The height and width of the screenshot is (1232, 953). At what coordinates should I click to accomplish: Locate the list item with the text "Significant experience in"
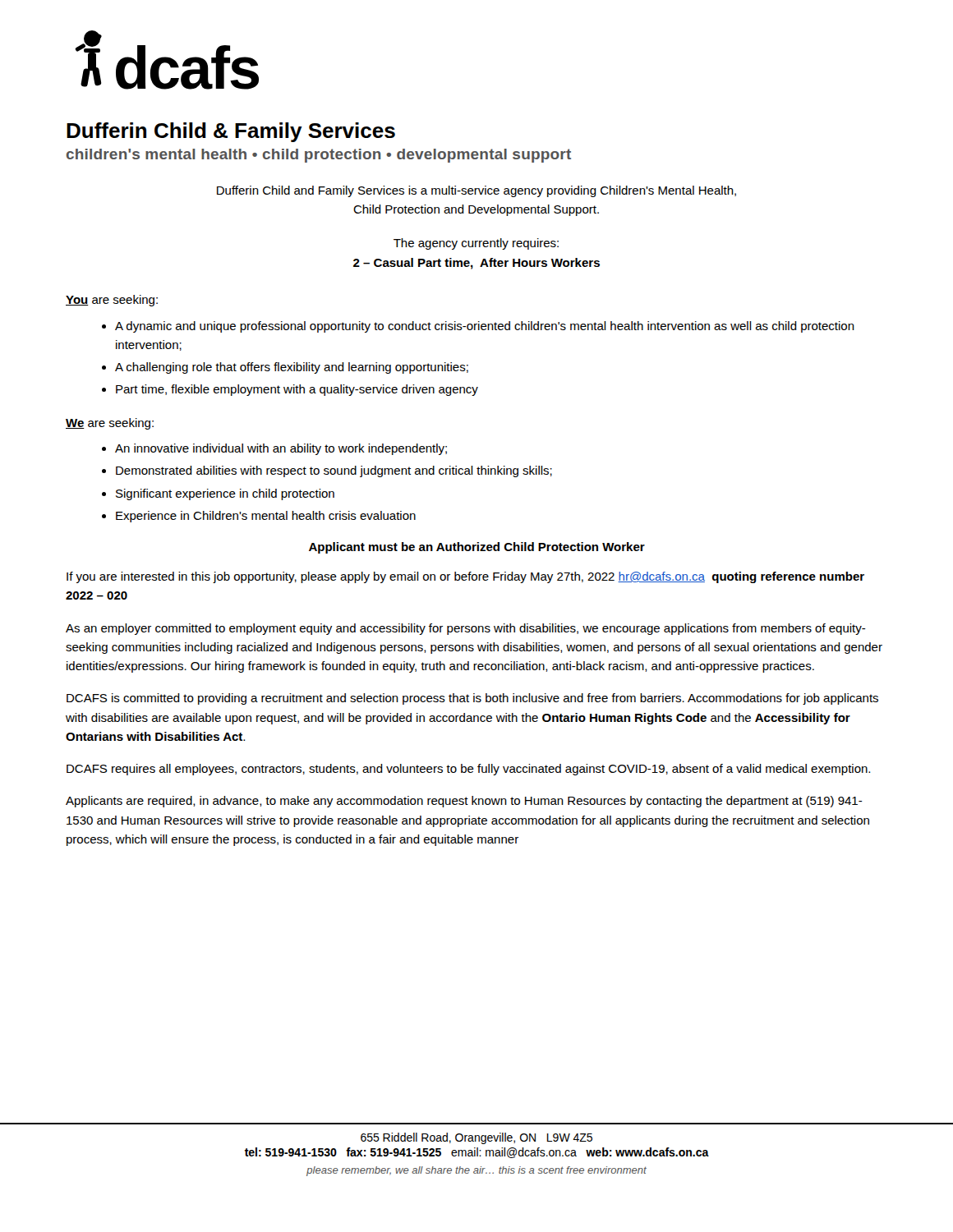point(225,493)
